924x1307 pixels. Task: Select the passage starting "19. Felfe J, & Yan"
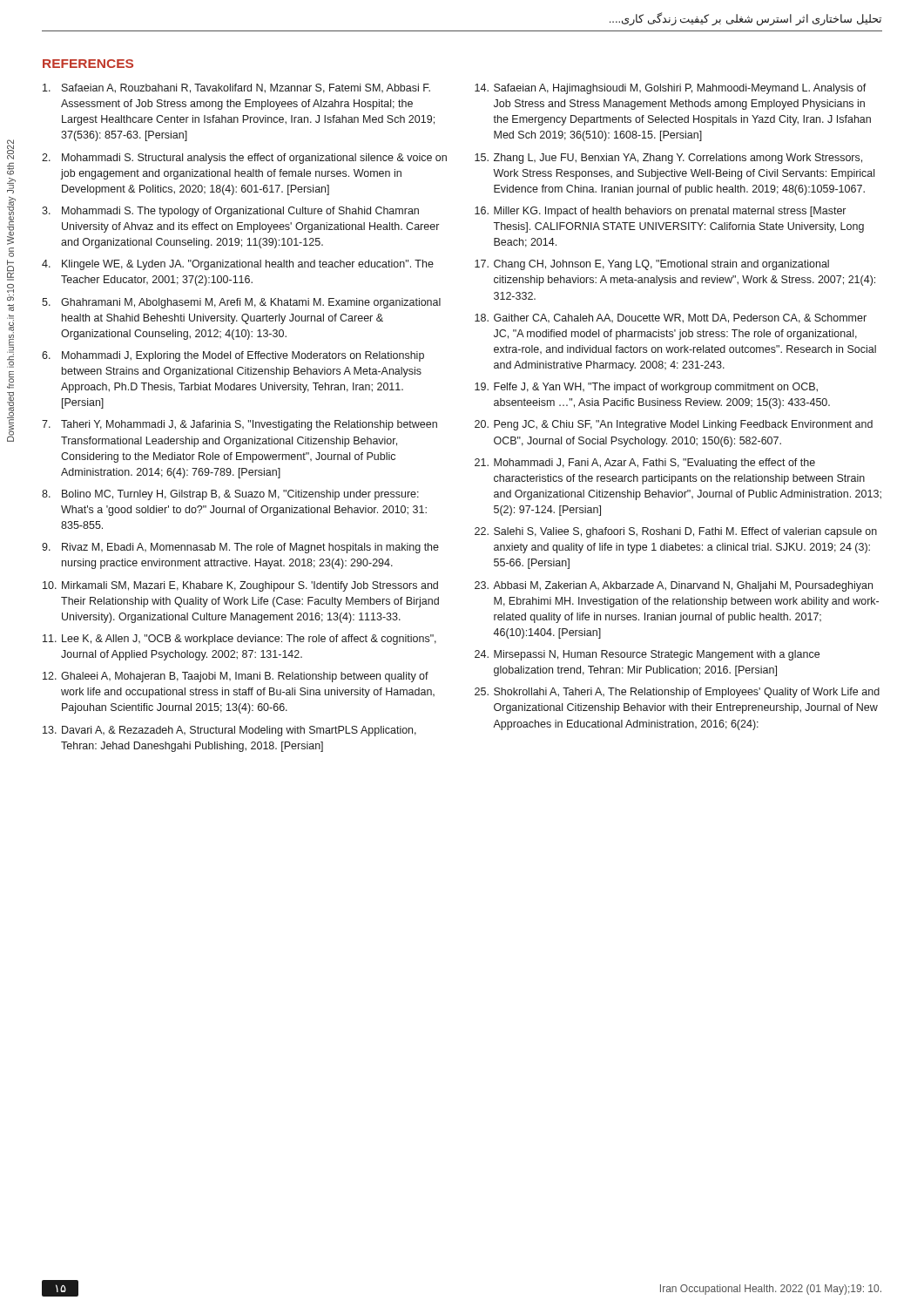pyautogui.click(x=678, y=395)
